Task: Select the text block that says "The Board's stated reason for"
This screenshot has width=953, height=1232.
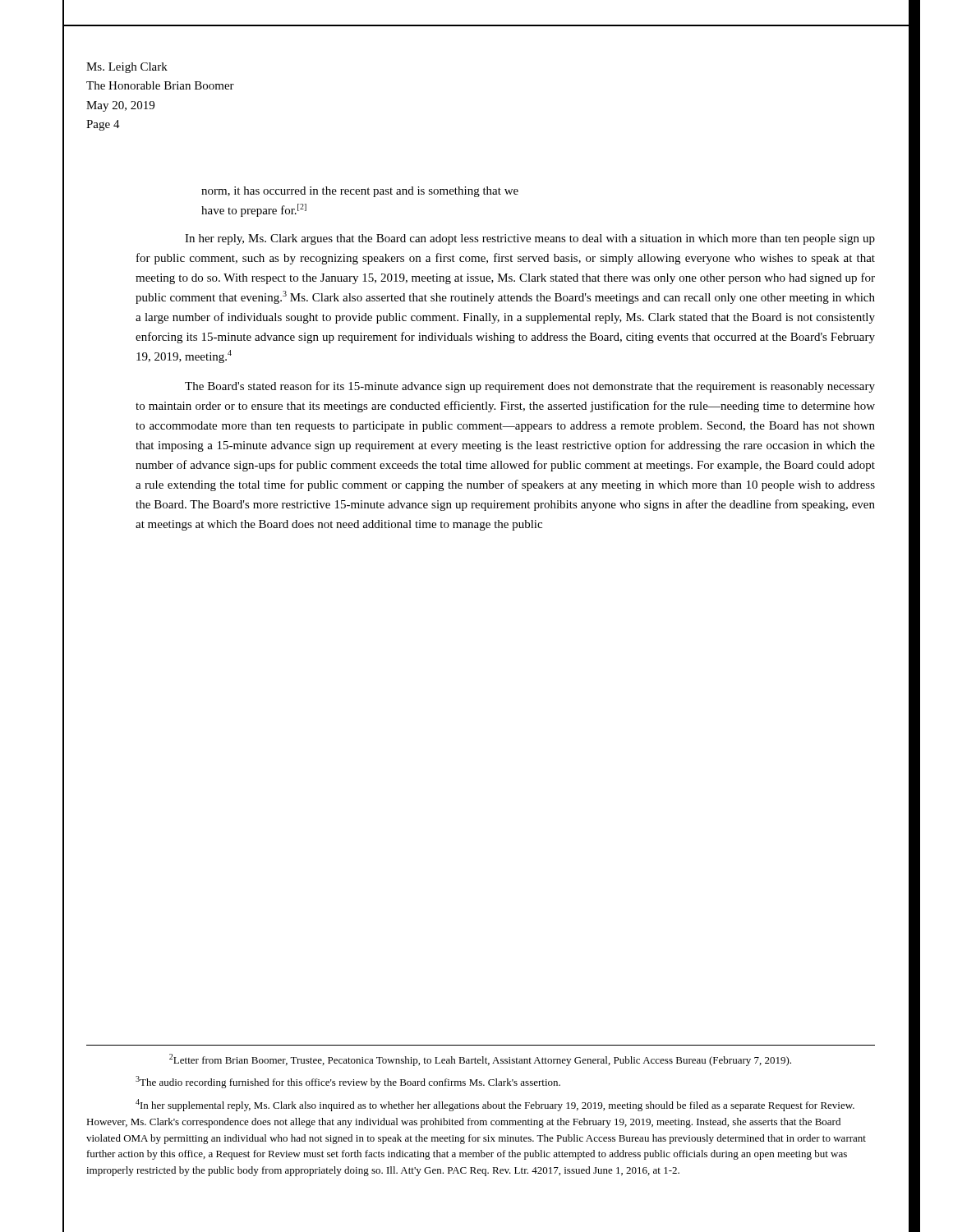Action: [505, 455]
